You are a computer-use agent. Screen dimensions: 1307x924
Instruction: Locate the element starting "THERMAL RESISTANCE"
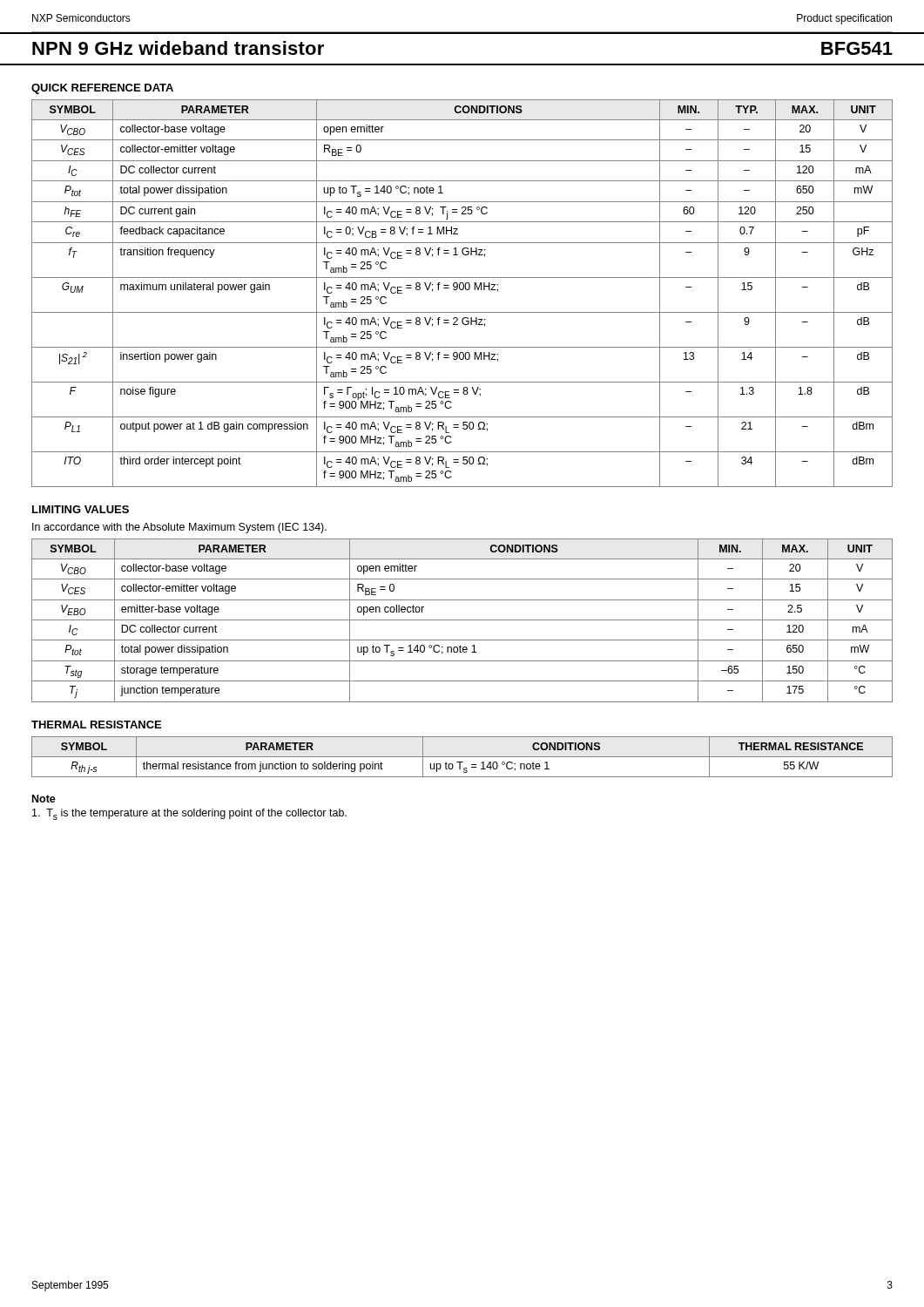click(x=97, y=724)
